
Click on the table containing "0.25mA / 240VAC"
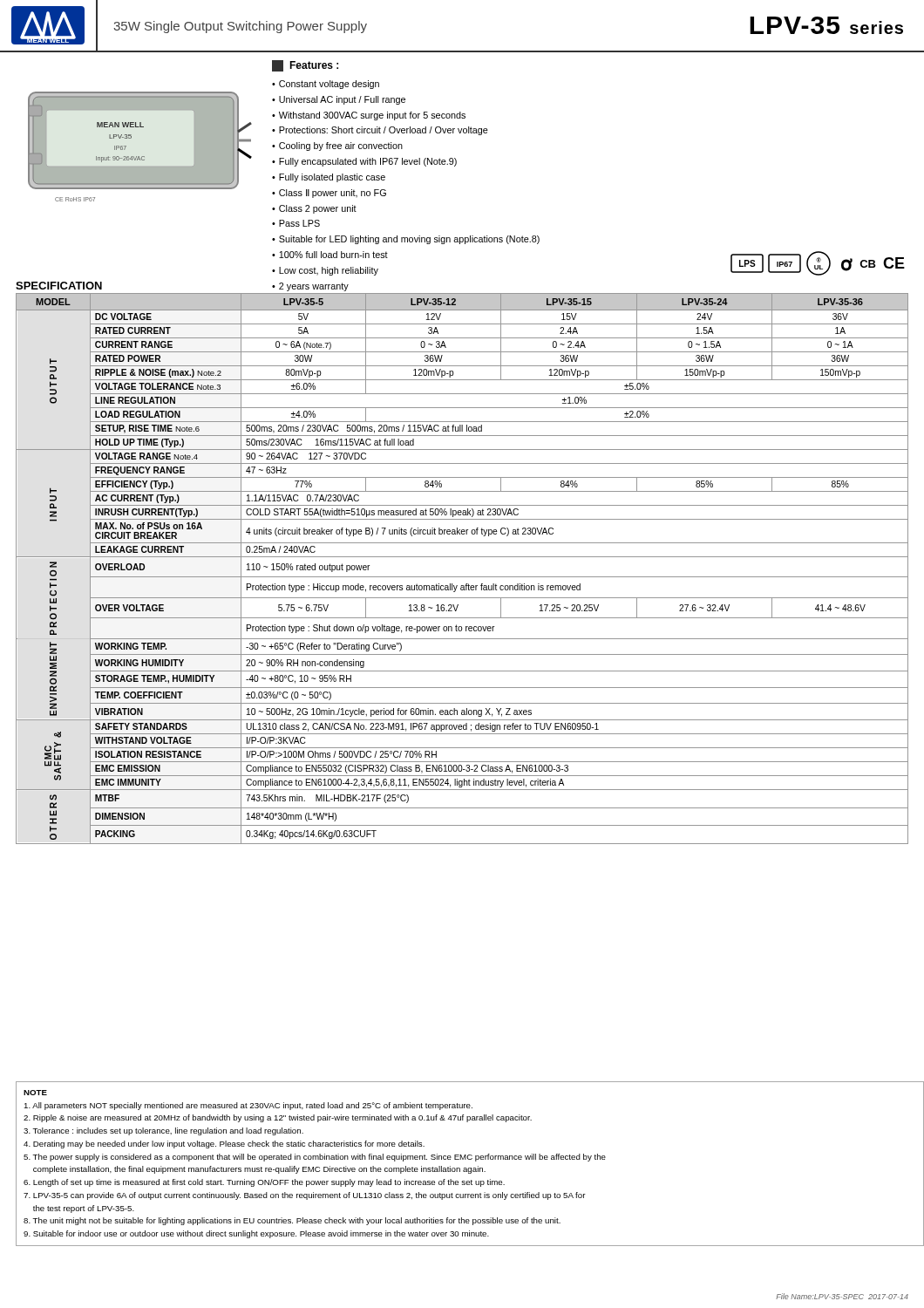tap(462, 568)
